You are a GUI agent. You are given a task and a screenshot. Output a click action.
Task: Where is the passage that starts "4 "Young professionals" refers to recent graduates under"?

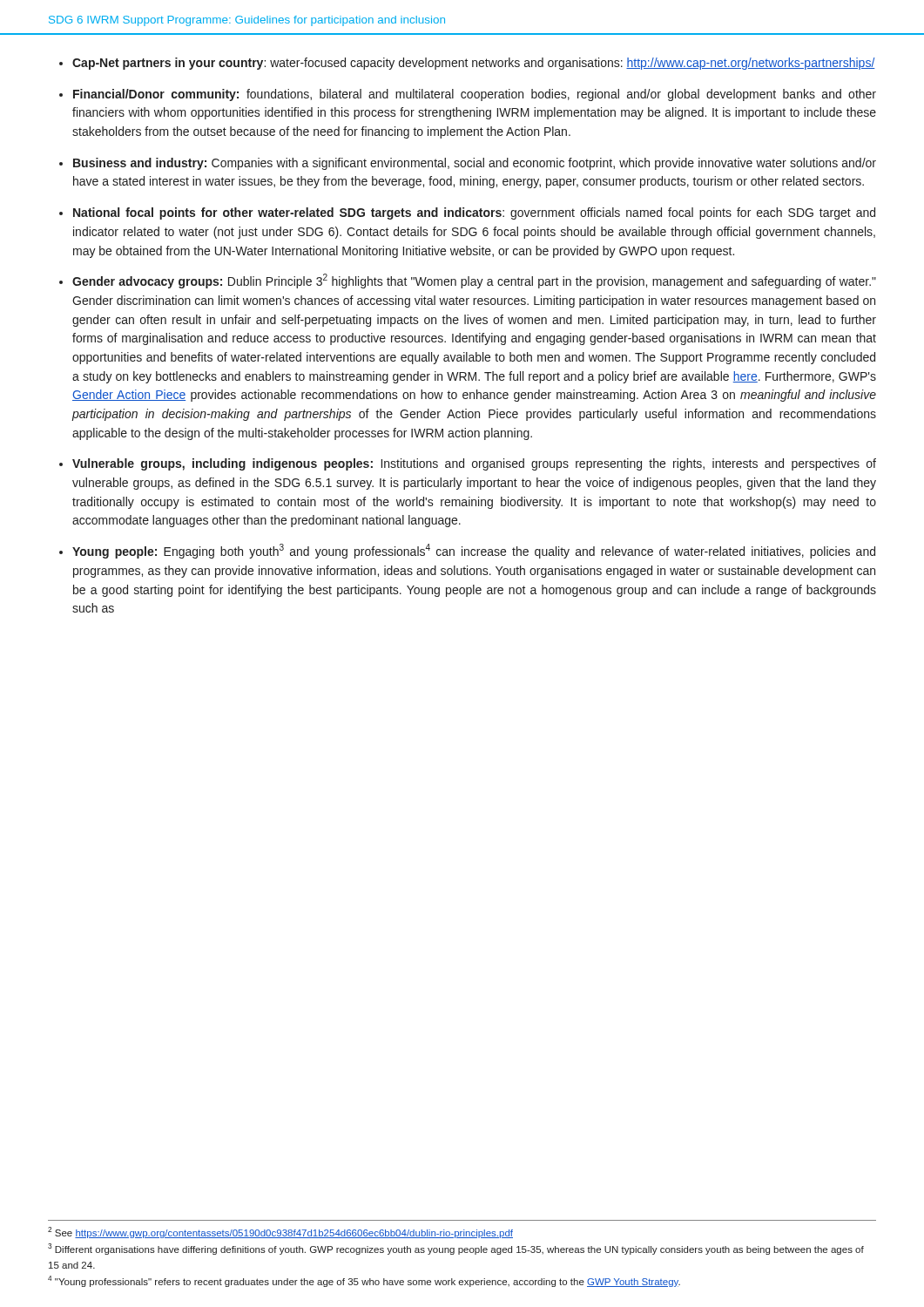tap(364, 1281)
